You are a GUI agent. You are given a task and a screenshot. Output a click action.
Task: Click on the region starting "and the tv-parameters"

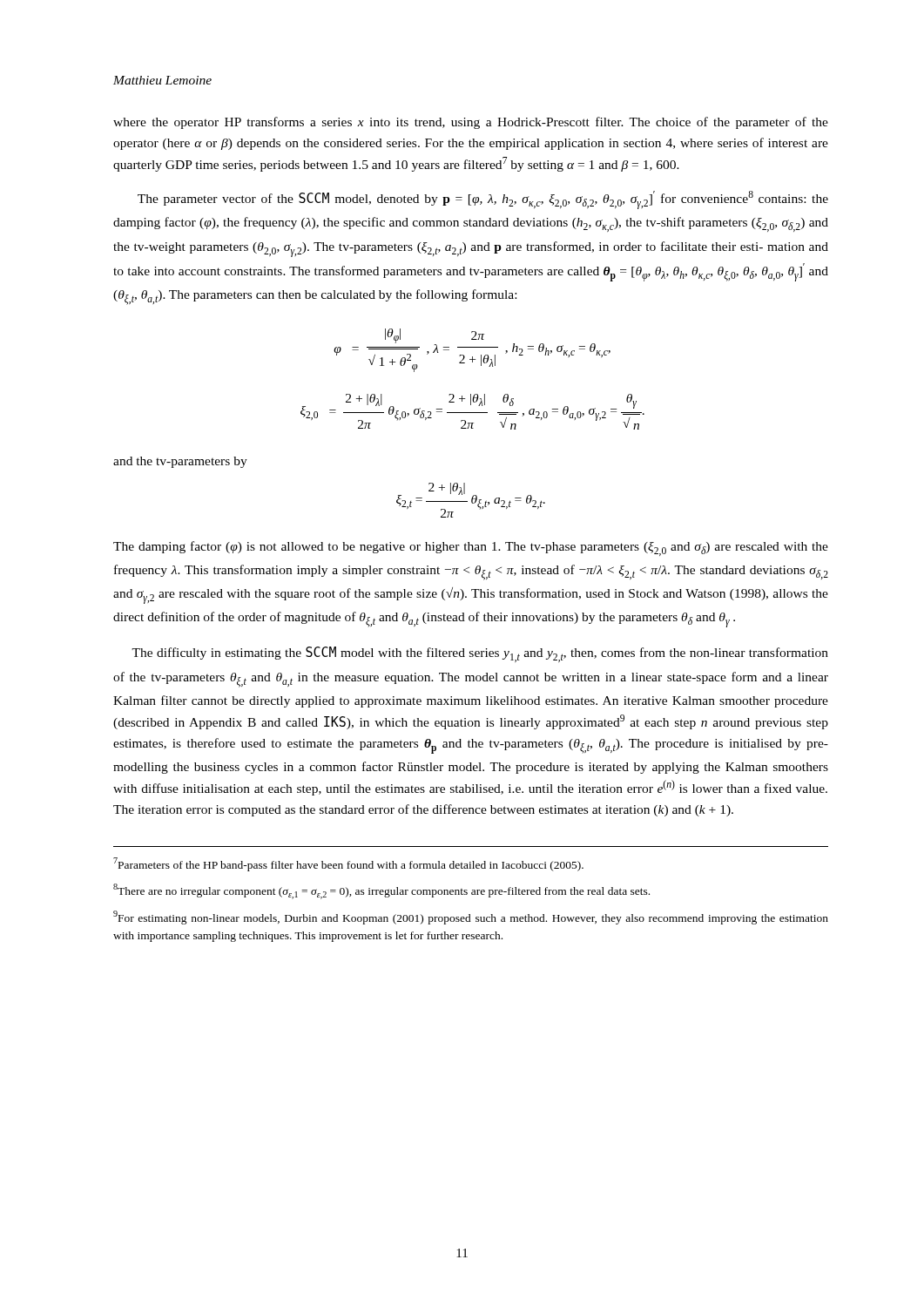[x=180, y=460]
